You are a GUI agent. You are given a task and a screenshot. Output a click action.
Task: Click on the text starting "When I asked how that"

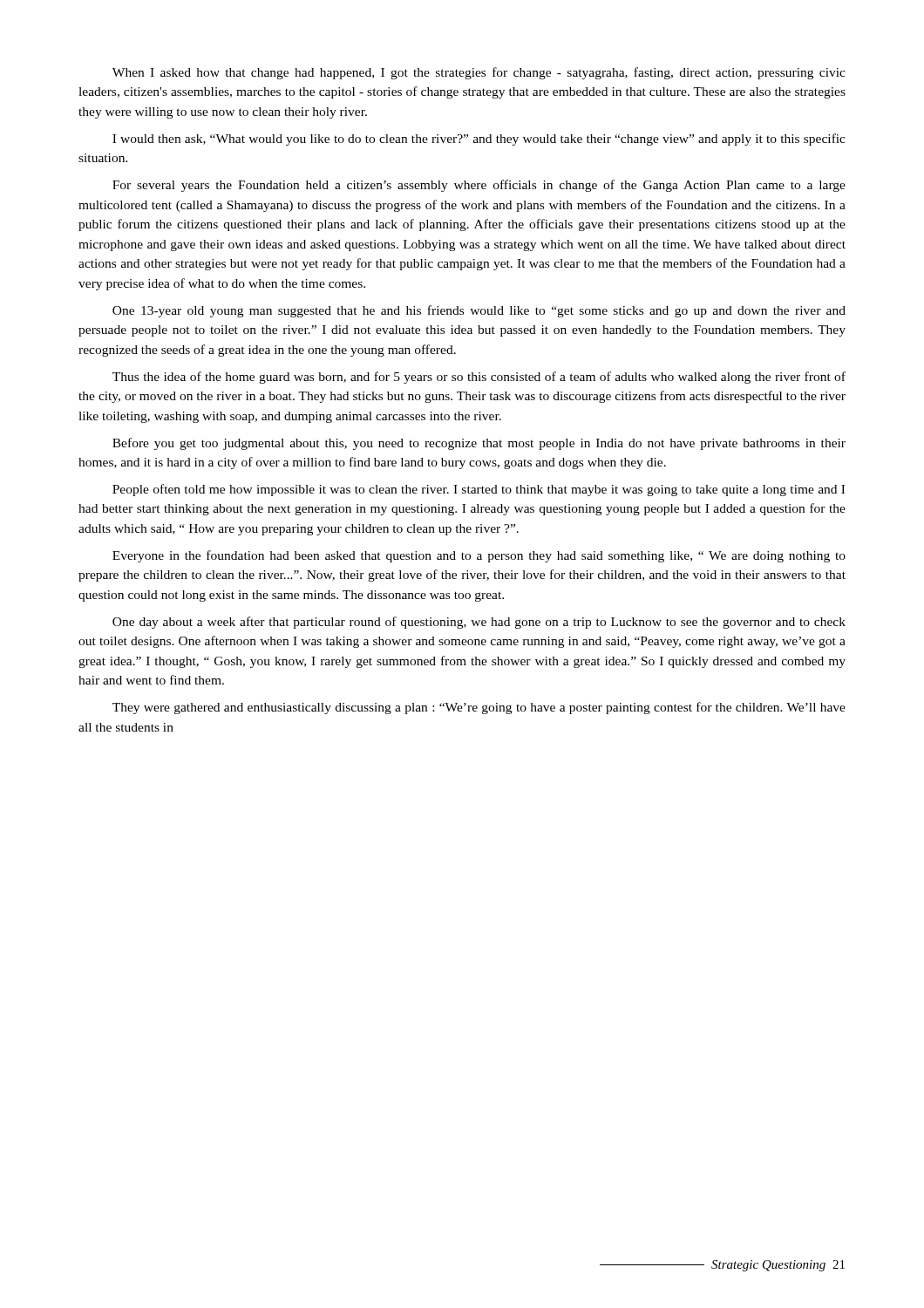coord(462,92)
